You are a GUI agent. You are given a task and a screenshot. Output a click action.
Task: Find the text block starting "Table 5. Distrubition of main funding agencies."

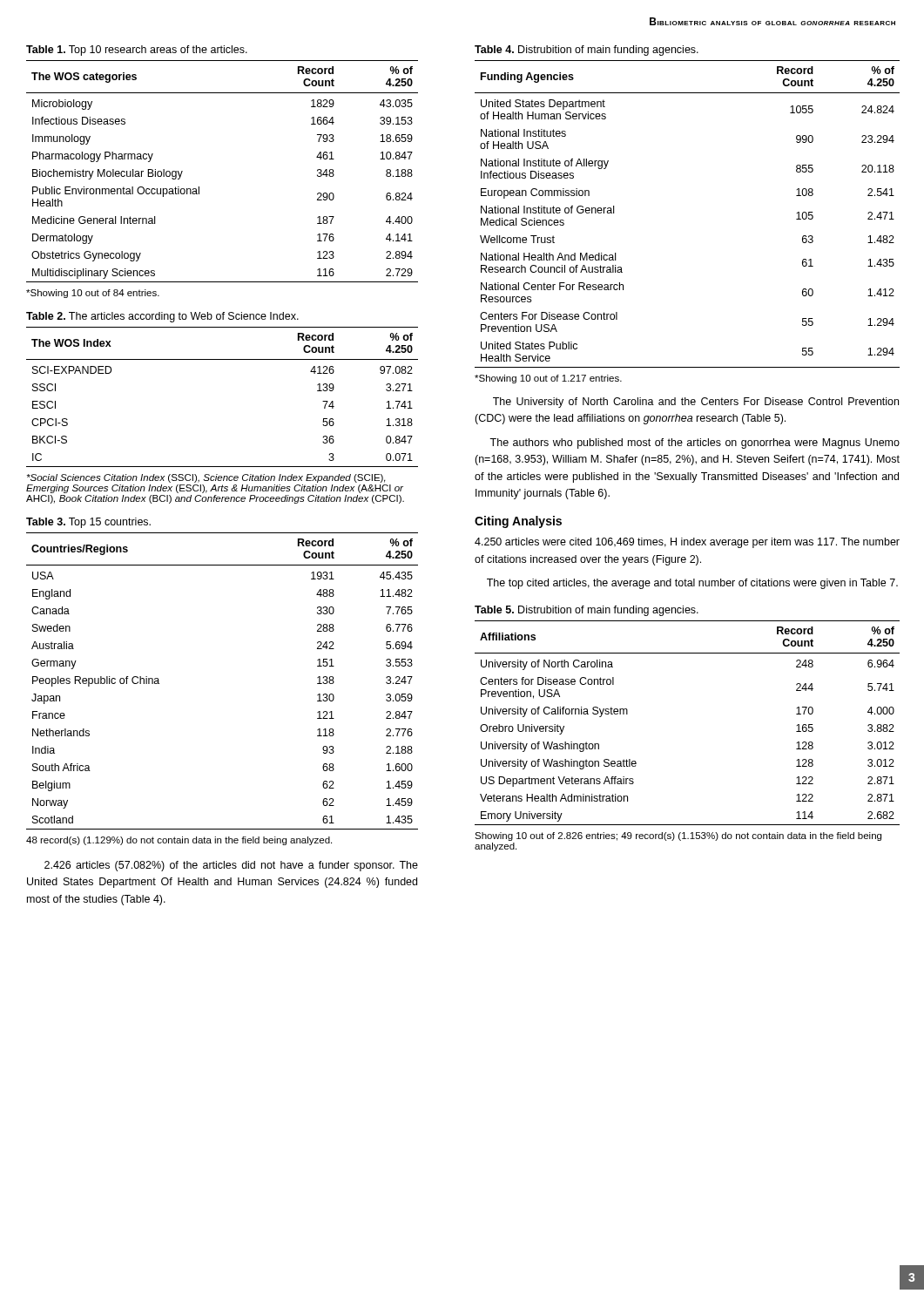[x=587, y=610]
